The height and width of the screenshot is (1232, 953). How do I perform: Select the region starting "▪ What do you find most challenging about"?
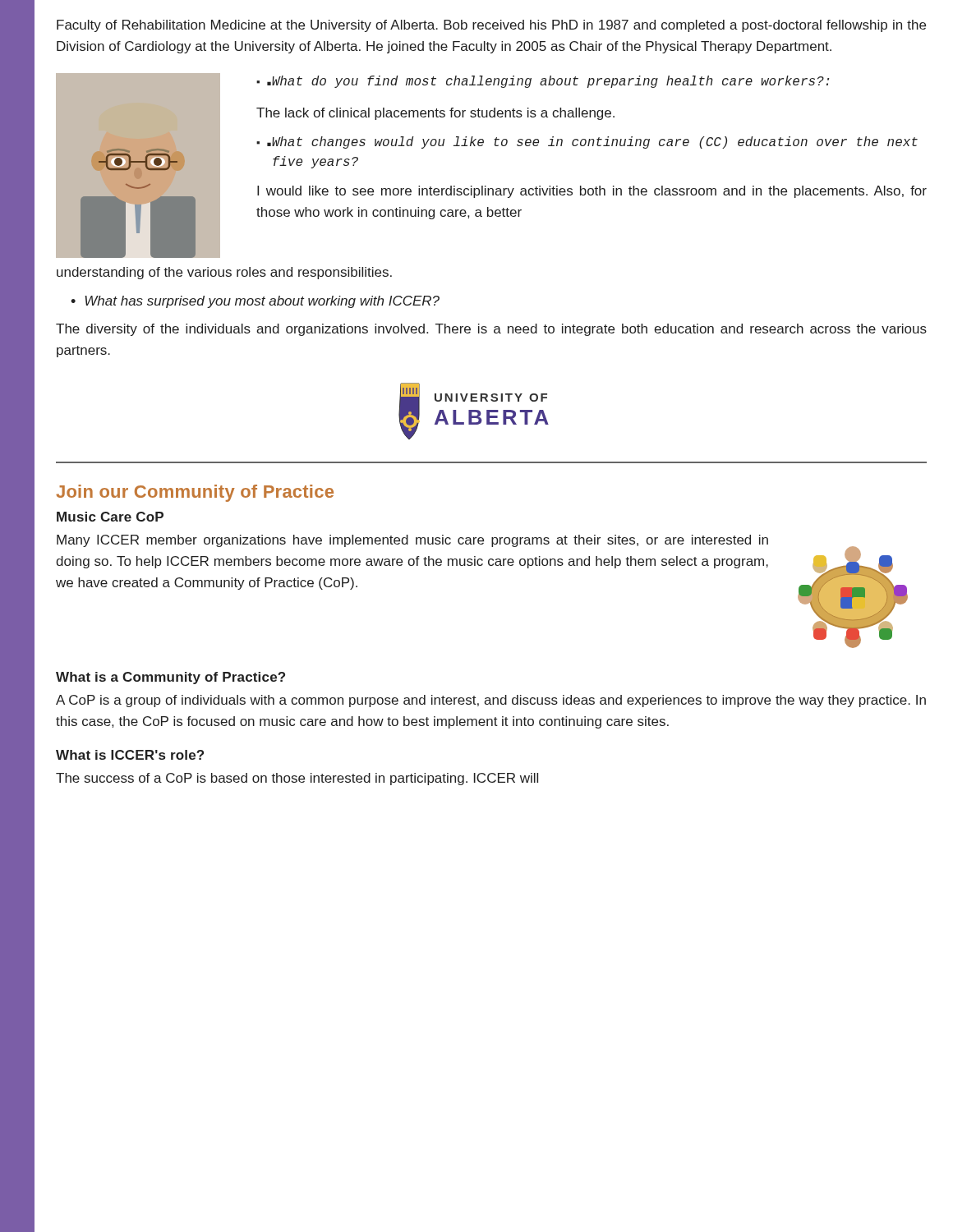tap(549, 84)
